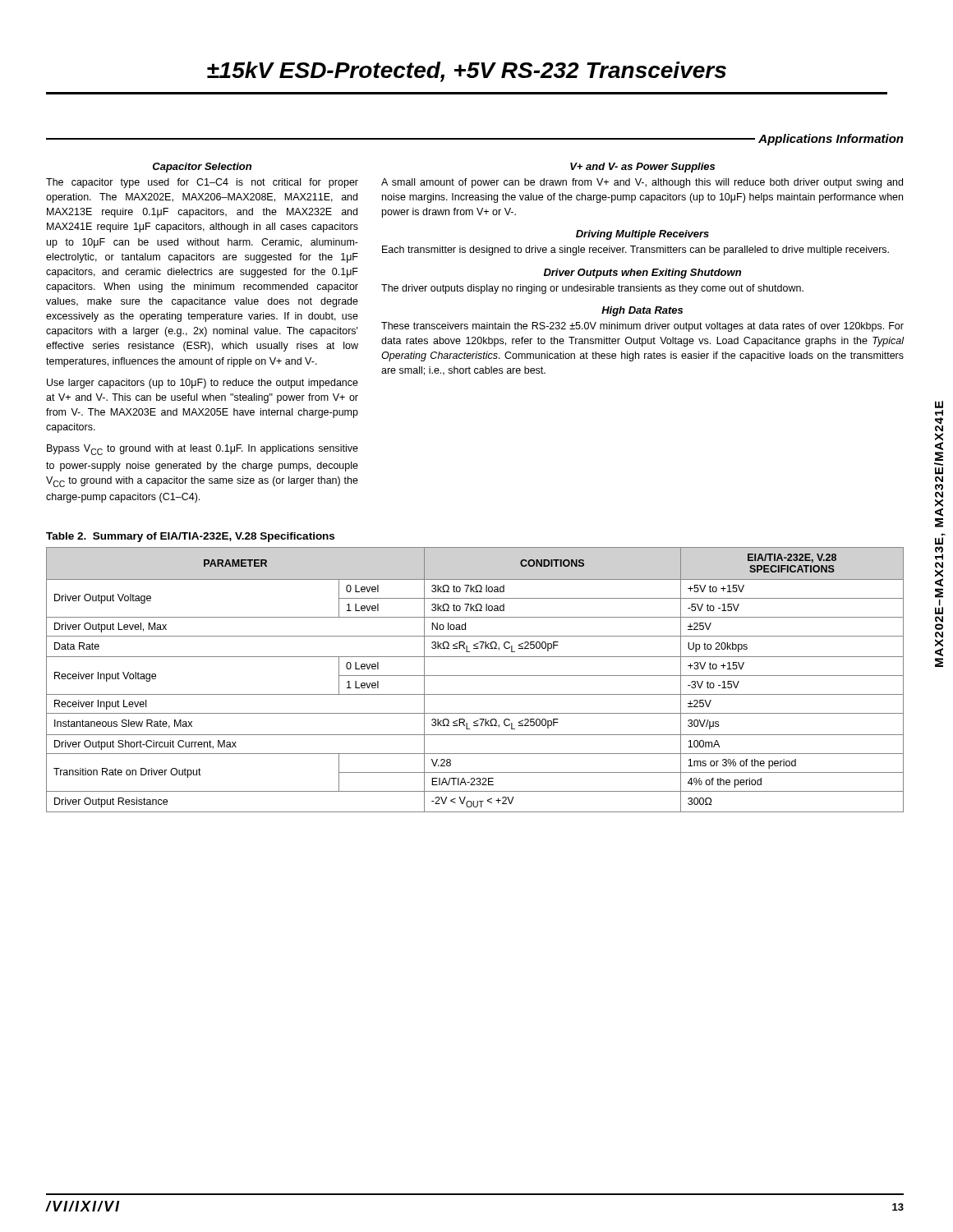Viewport: 953px width, 1232px height.
Task: Click on the text block that reads "These transceivers maintain the RS-232 ±5.0V minimum driver"
Action: point(642,348)
